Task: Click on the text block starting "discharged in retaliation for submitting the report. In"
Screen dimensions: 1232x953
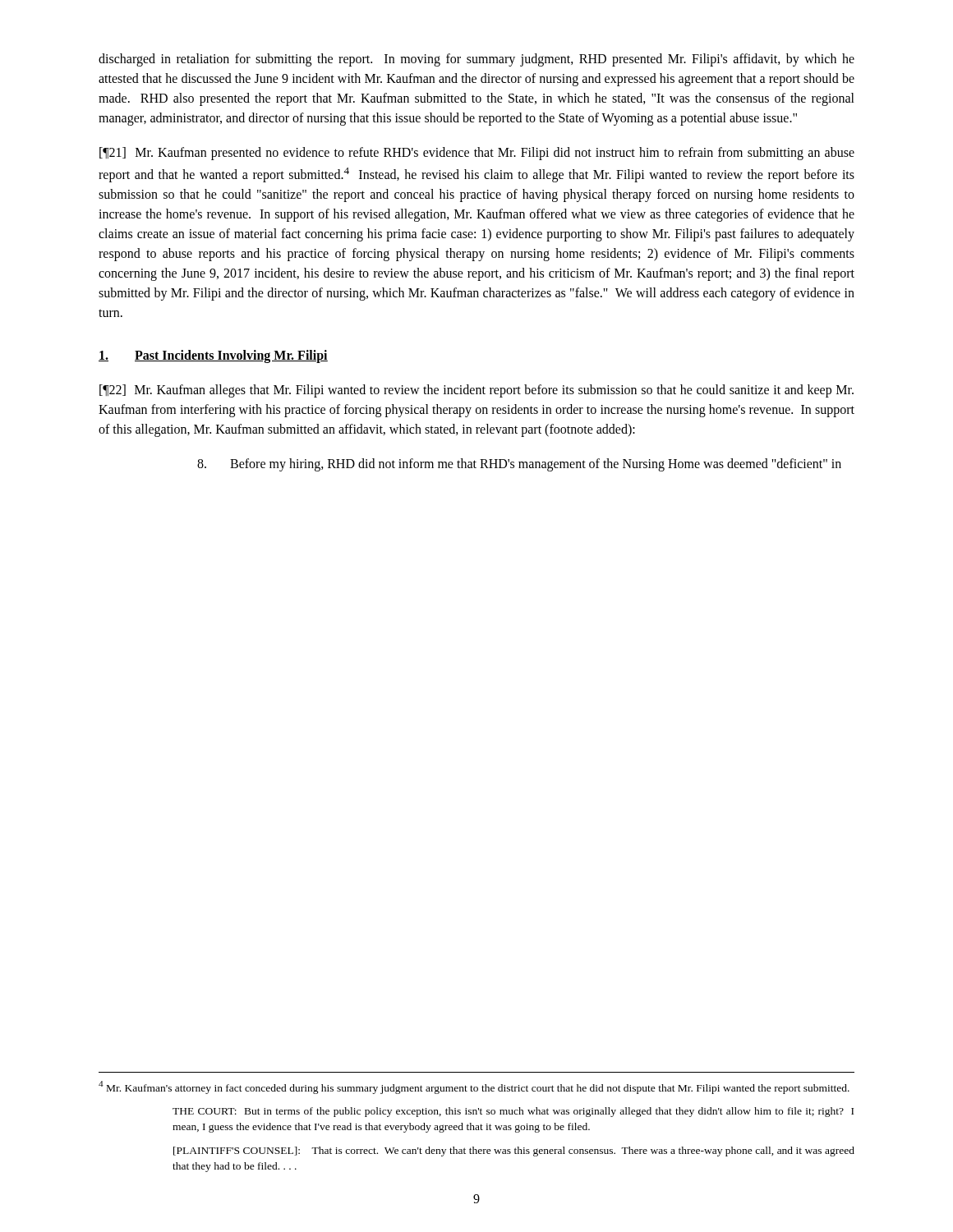Action: pos(476,89)
